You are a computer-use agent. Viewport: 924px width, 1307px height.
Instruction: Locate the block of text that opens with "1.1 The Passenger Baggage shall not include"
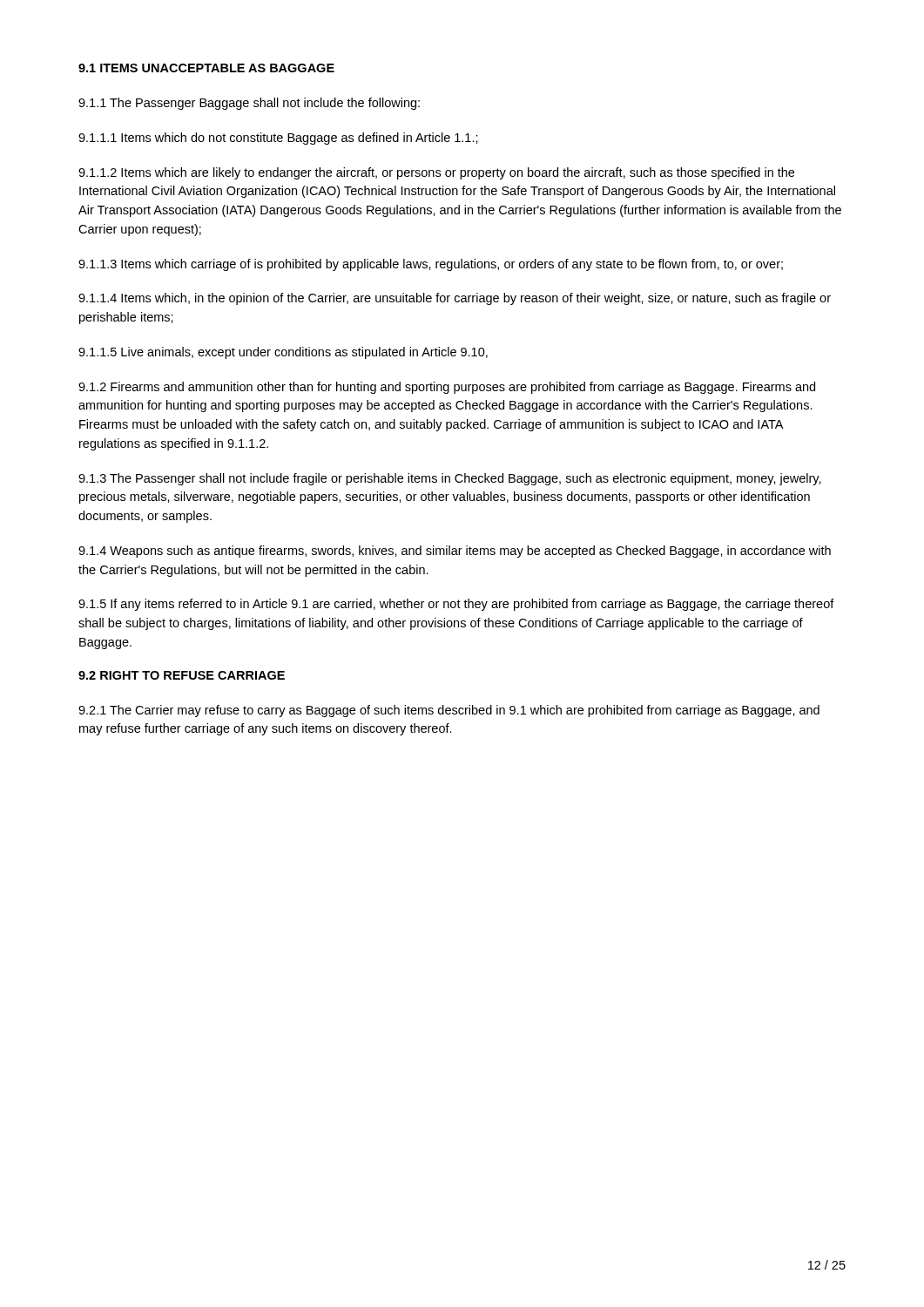point(250,103)
